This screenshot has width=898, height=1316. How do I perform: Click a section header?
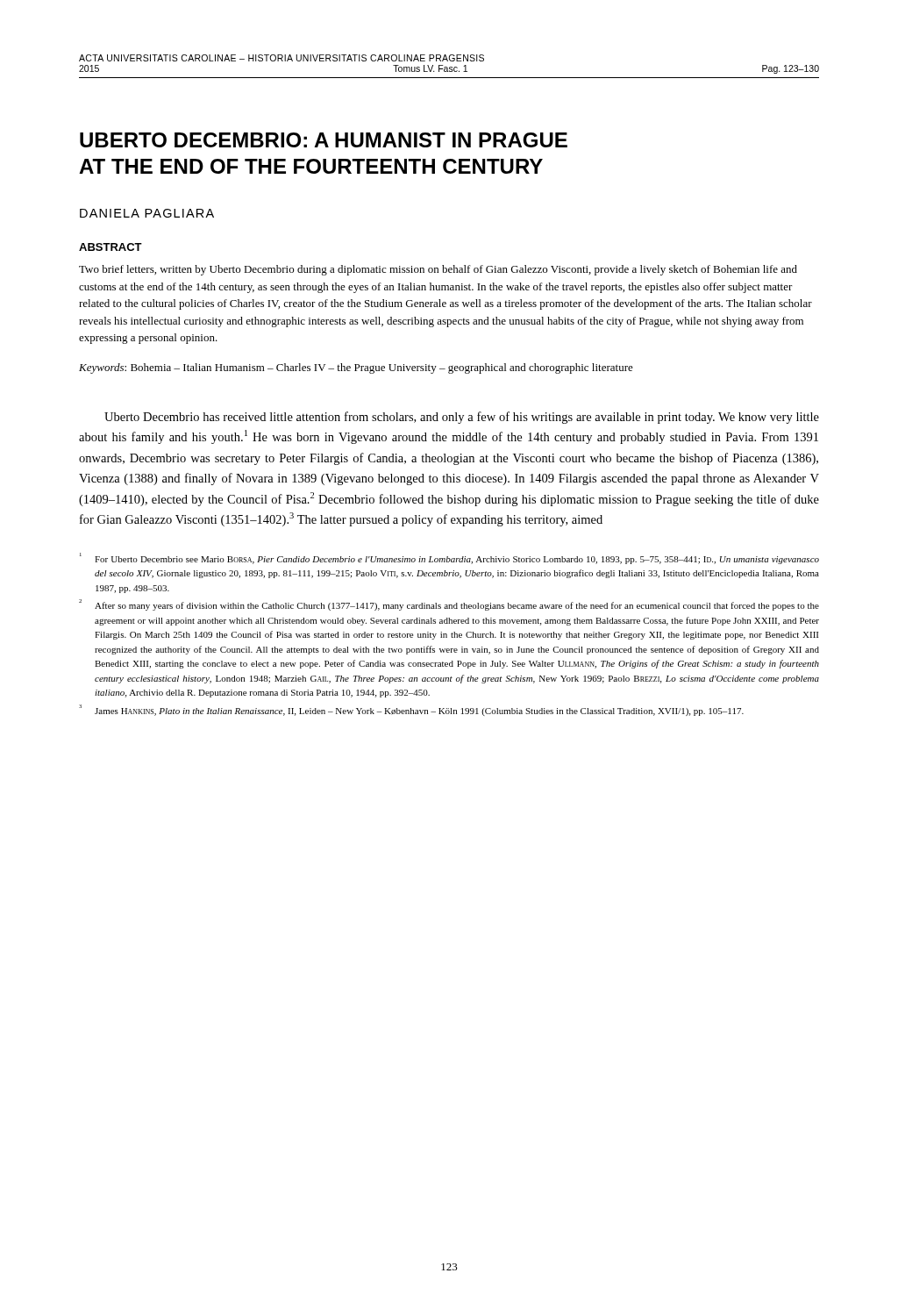(x=110, y=247)
